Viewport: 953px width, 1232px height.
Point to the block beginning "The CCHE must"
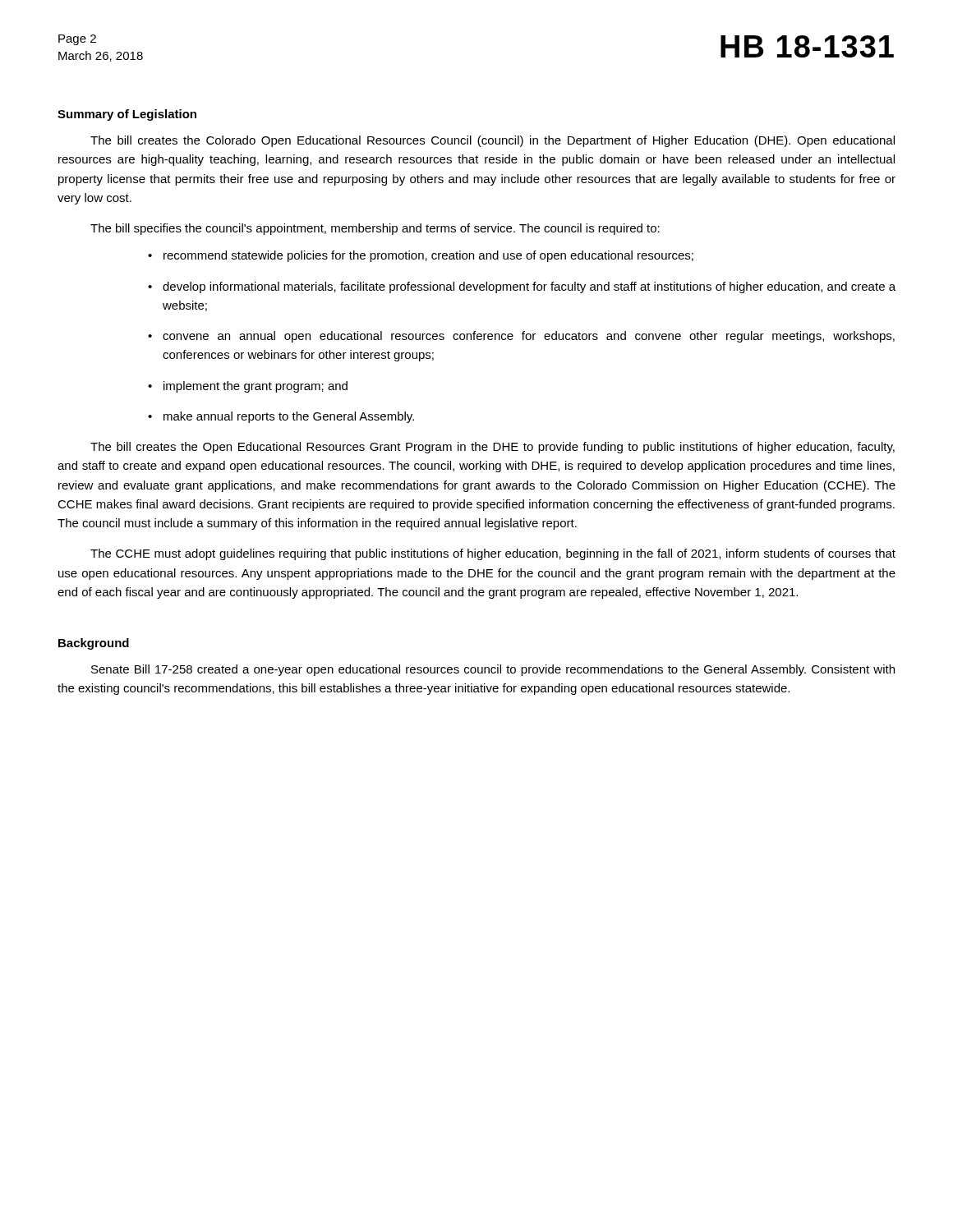(x=476, y=572)
